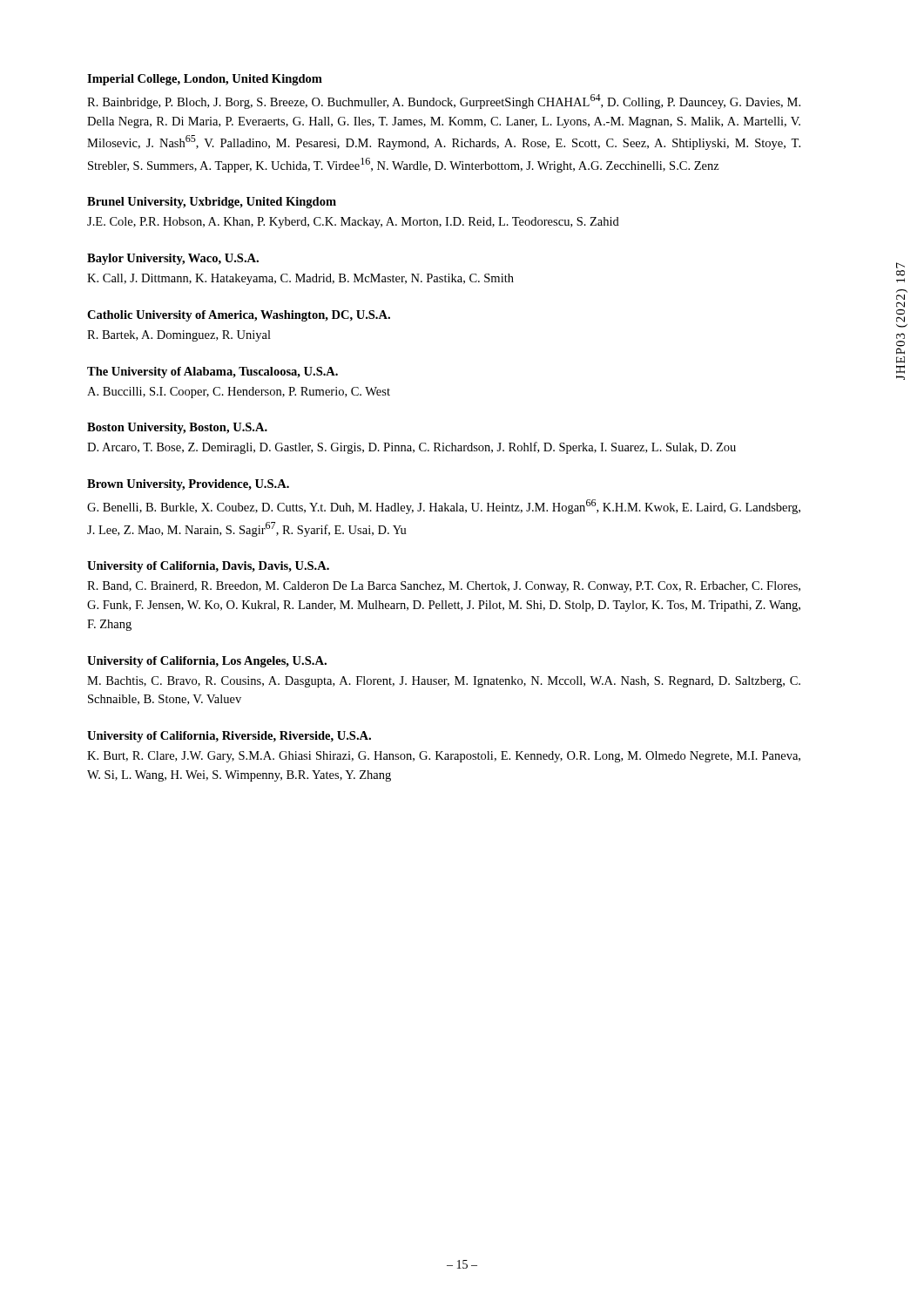This screenshot has width=924, height=1307.
Task: Find "University of California, Riverside, Riverside, U.S.A." on this page
Action: click(229, 736)
